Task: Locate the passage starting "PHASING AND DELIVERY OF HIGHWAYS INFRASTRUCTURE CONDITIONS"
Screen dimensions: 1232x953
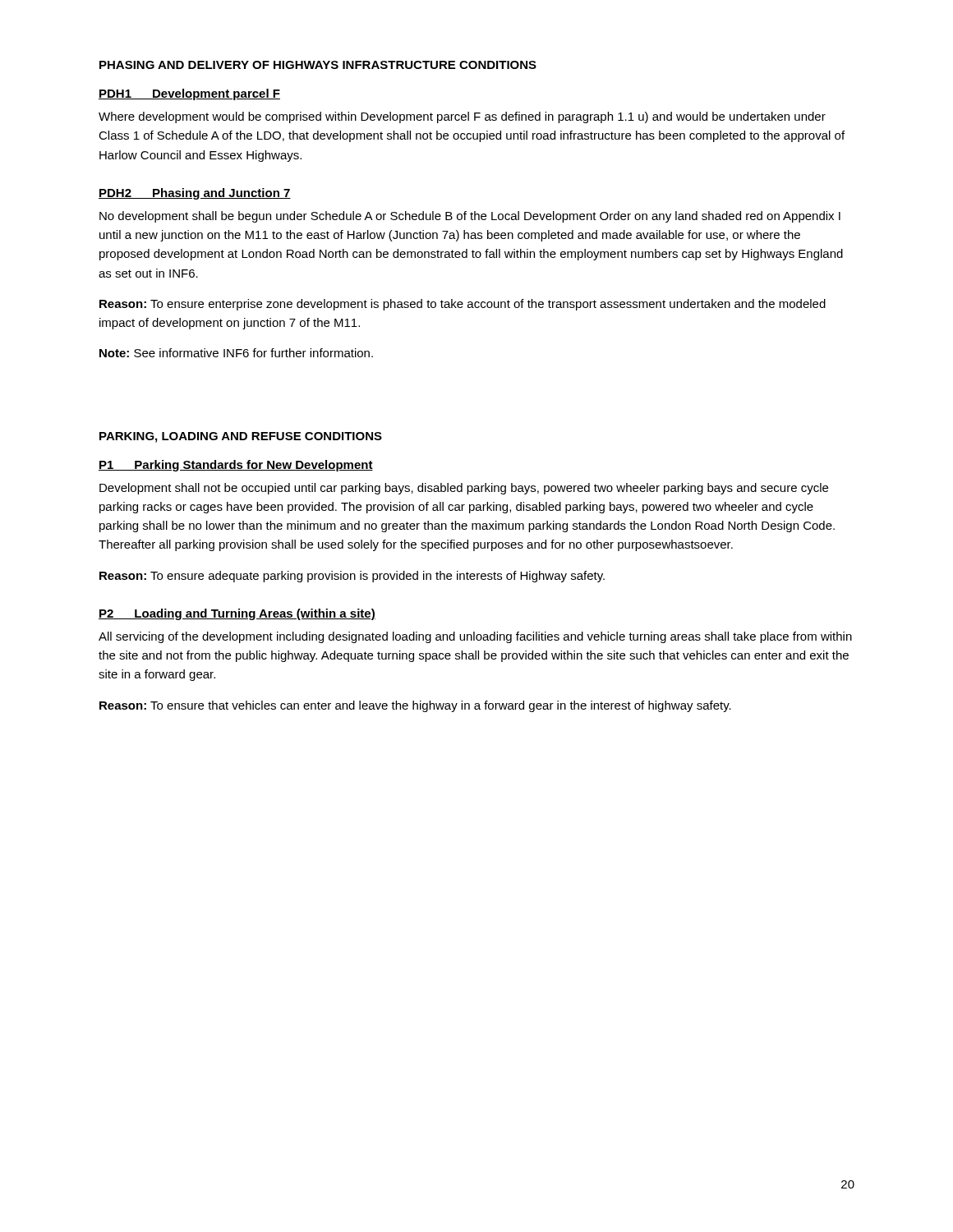Action: 318,64
